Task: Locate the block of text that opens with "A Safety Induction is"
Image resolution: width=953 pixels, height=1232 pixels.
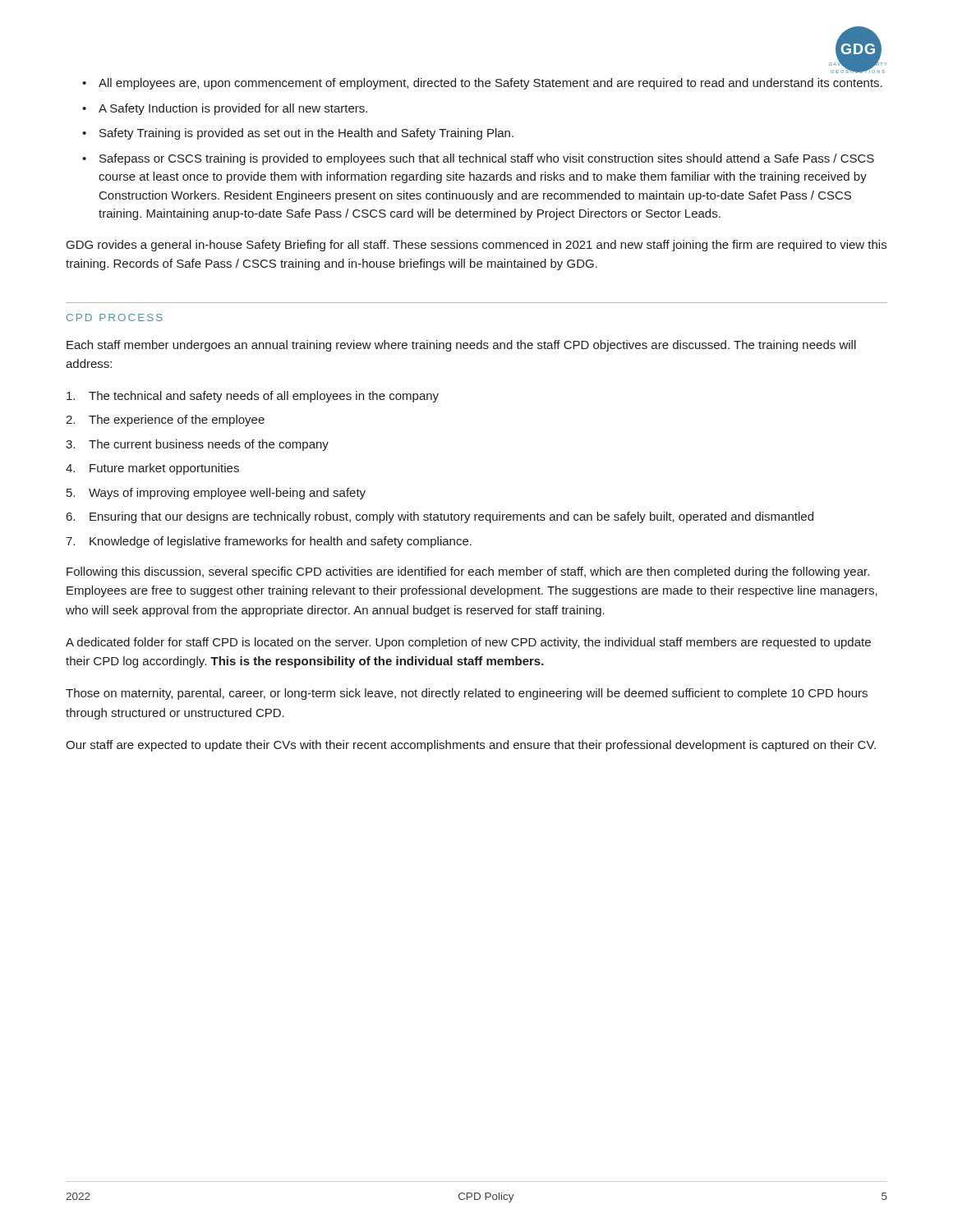Action: click(225, 109)
